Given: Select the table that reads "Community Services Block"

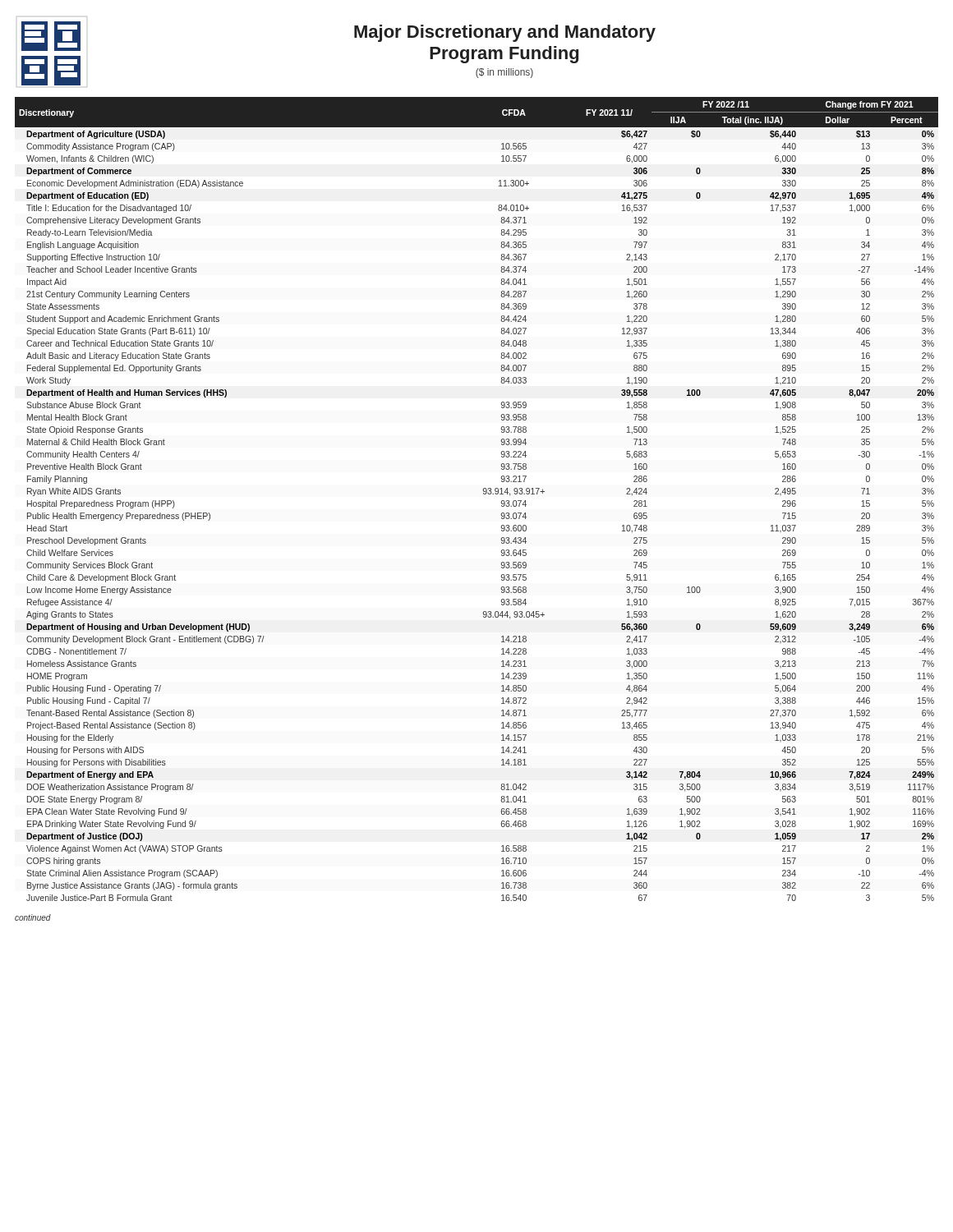Looking at the screenshot, I should pos(476,500).
